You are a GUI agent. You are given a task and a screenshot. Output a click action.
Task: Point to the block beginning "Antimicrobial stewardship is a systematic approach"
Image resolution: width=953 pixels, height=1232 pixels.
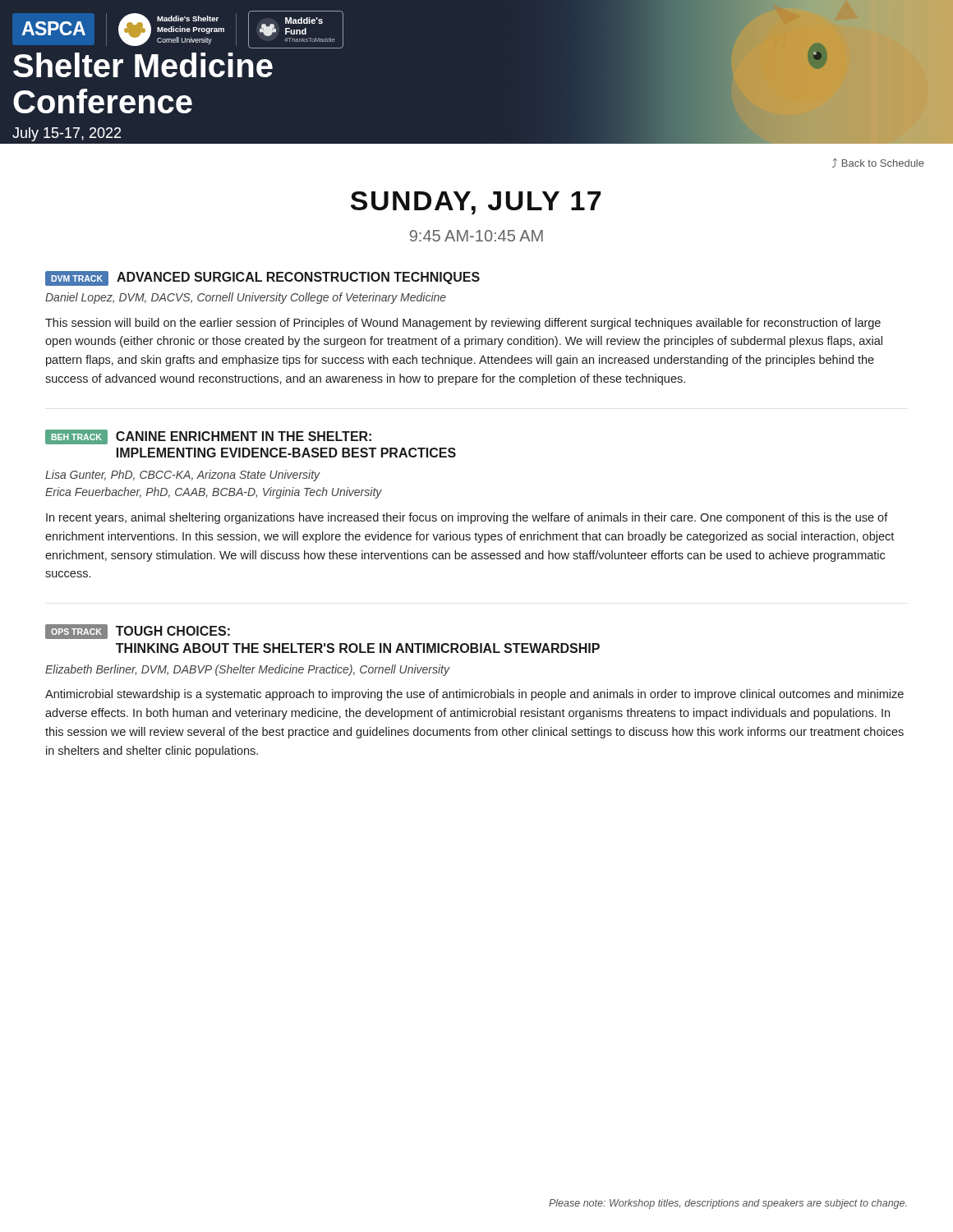point(475,722)
